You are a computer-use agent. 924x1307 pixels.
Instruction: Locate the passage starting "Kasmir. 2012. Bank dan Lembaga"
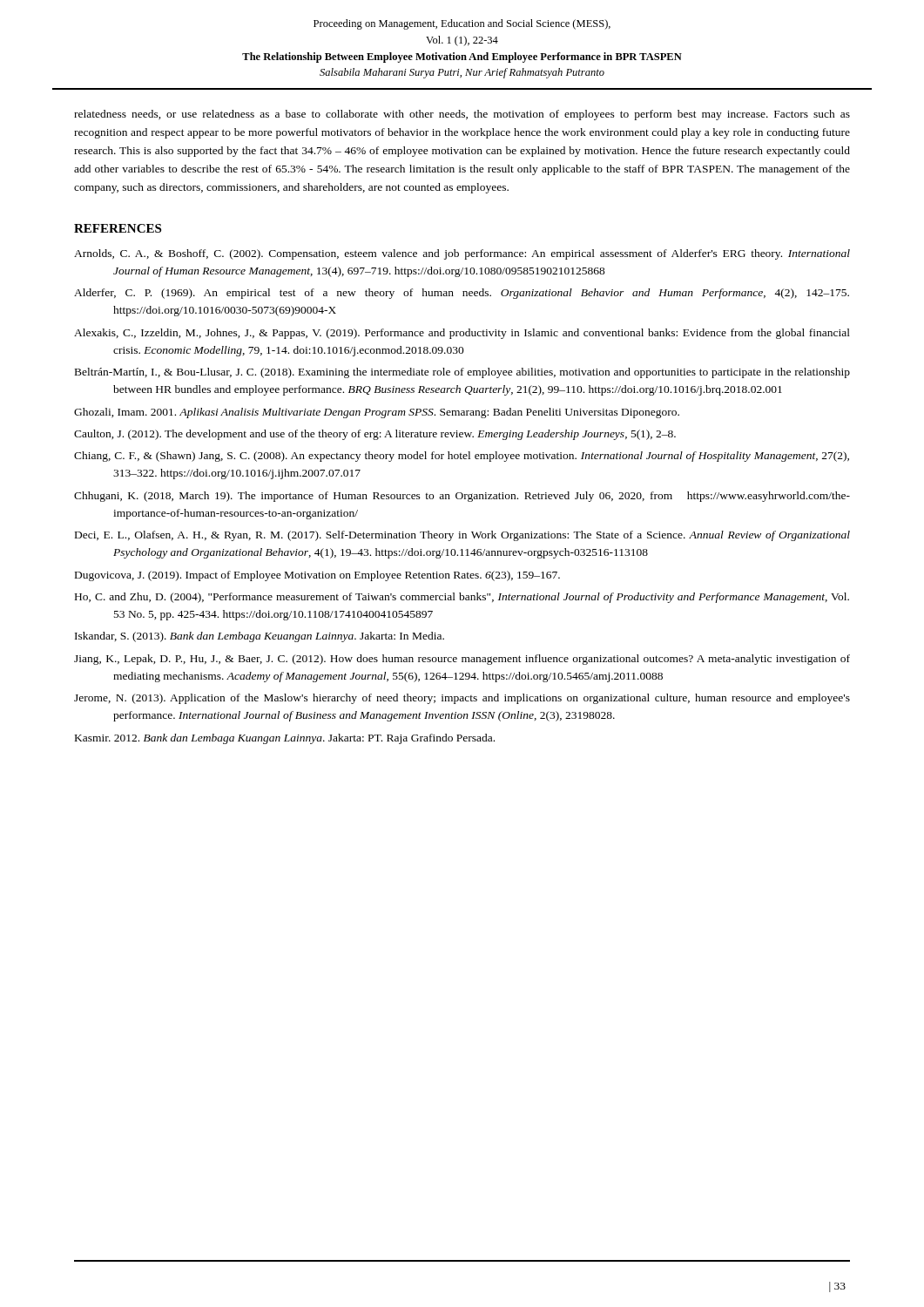(x=285, y=737)
